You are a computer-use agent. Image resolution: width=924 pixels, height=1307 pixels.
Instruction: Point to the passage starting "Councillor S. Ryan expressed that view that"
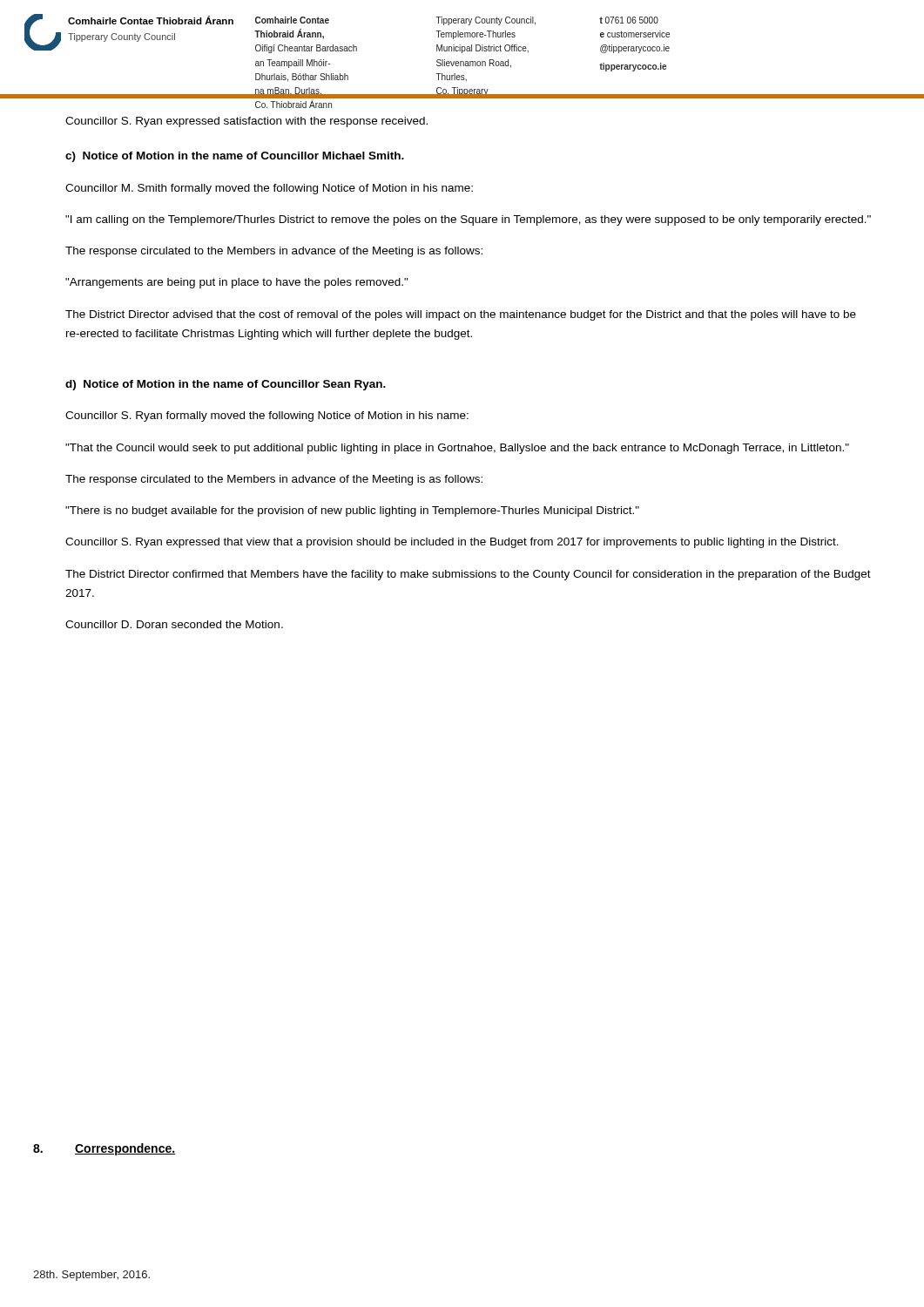(x=452, y=542)
